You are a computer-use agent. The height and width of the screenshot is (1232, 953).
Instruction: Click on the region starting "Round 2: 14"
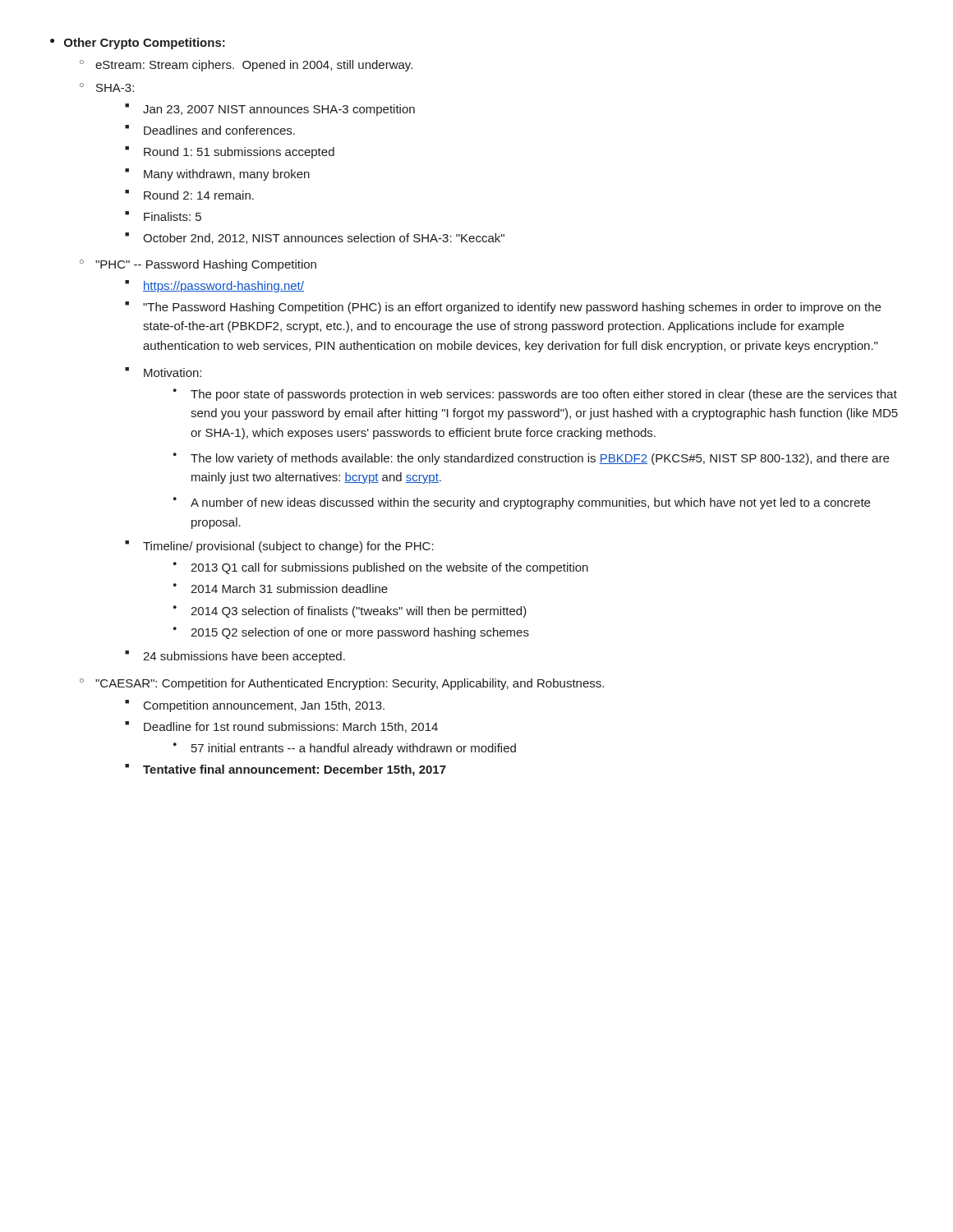pyautogui.click(x=199, y=195)
